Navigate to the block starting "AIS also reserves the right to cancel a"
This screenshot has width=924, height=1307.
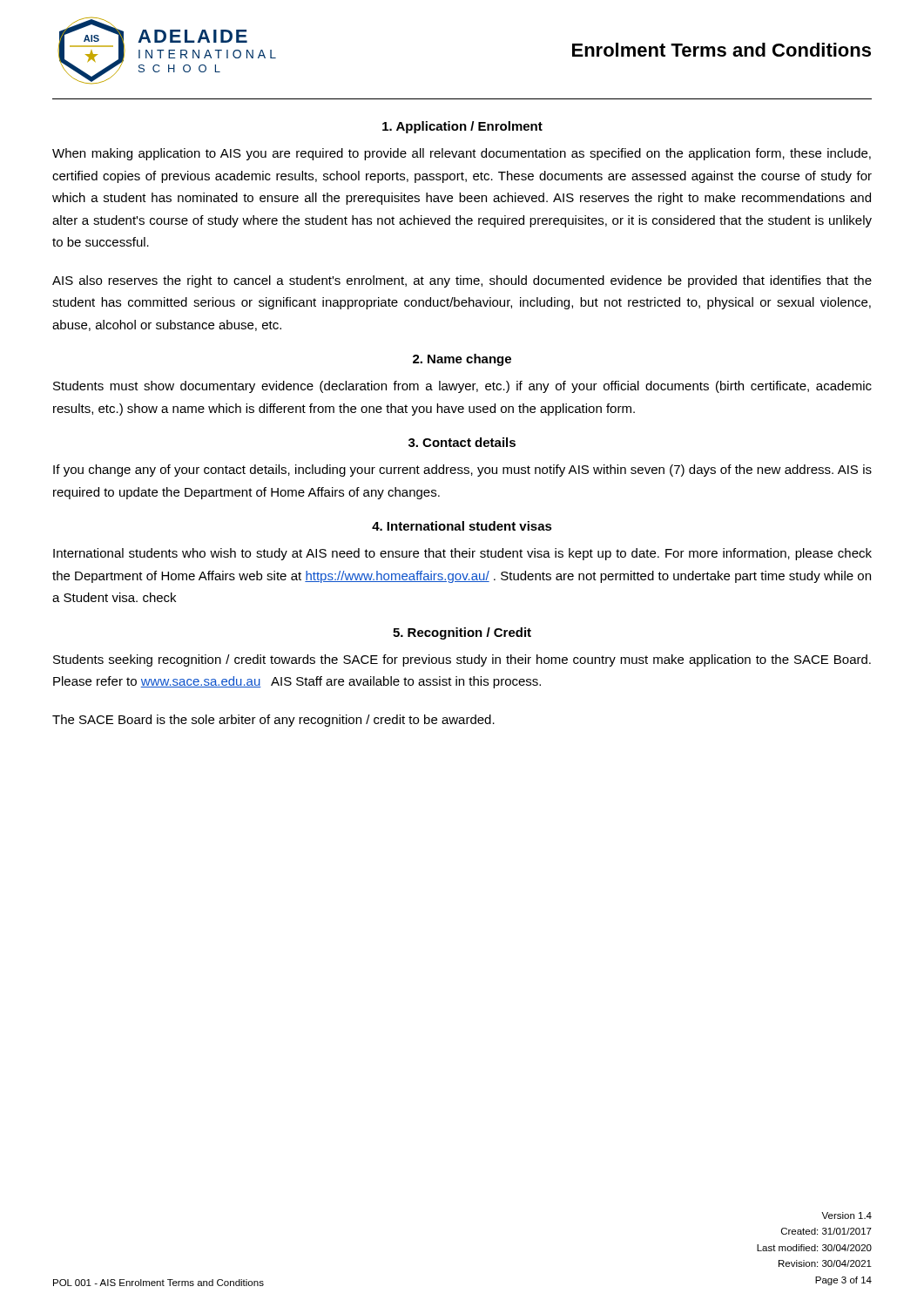click(x=462, y=302)
